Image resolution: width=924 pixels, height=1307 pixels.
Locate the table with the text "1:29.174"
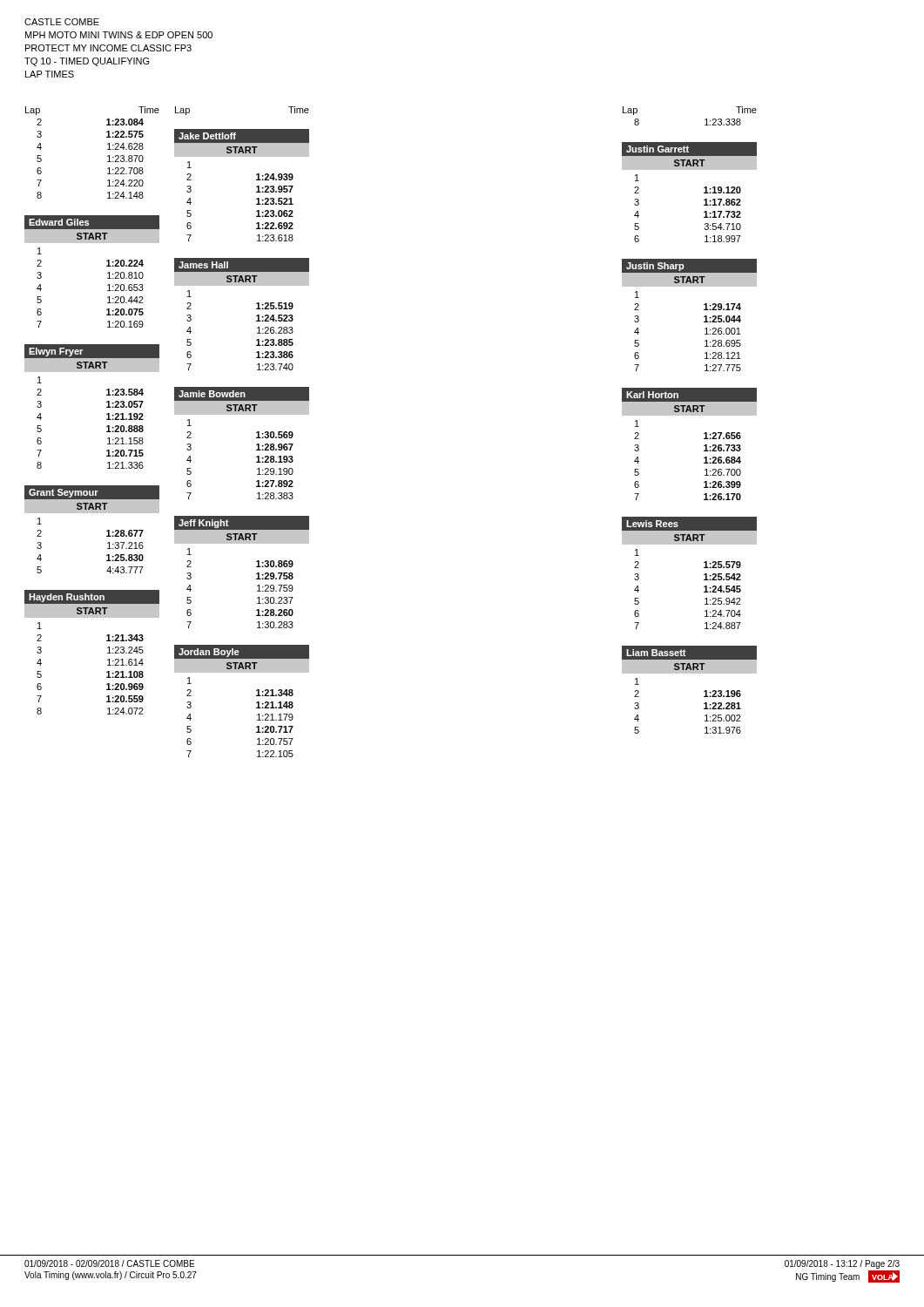[689, 316]
